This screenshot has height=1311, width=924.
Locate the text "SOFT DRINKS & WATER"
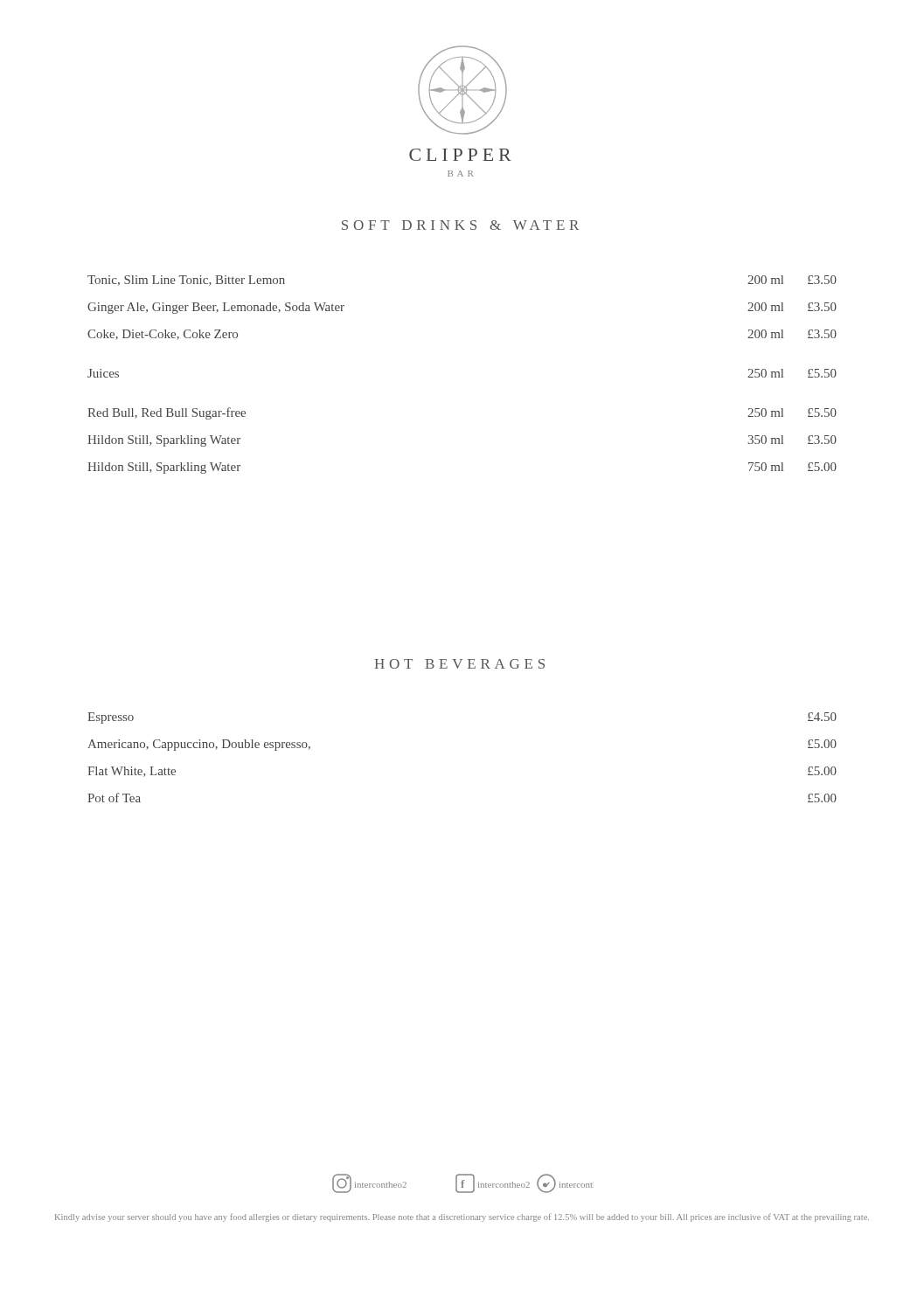pyautogui.click(x=462, y=225)
